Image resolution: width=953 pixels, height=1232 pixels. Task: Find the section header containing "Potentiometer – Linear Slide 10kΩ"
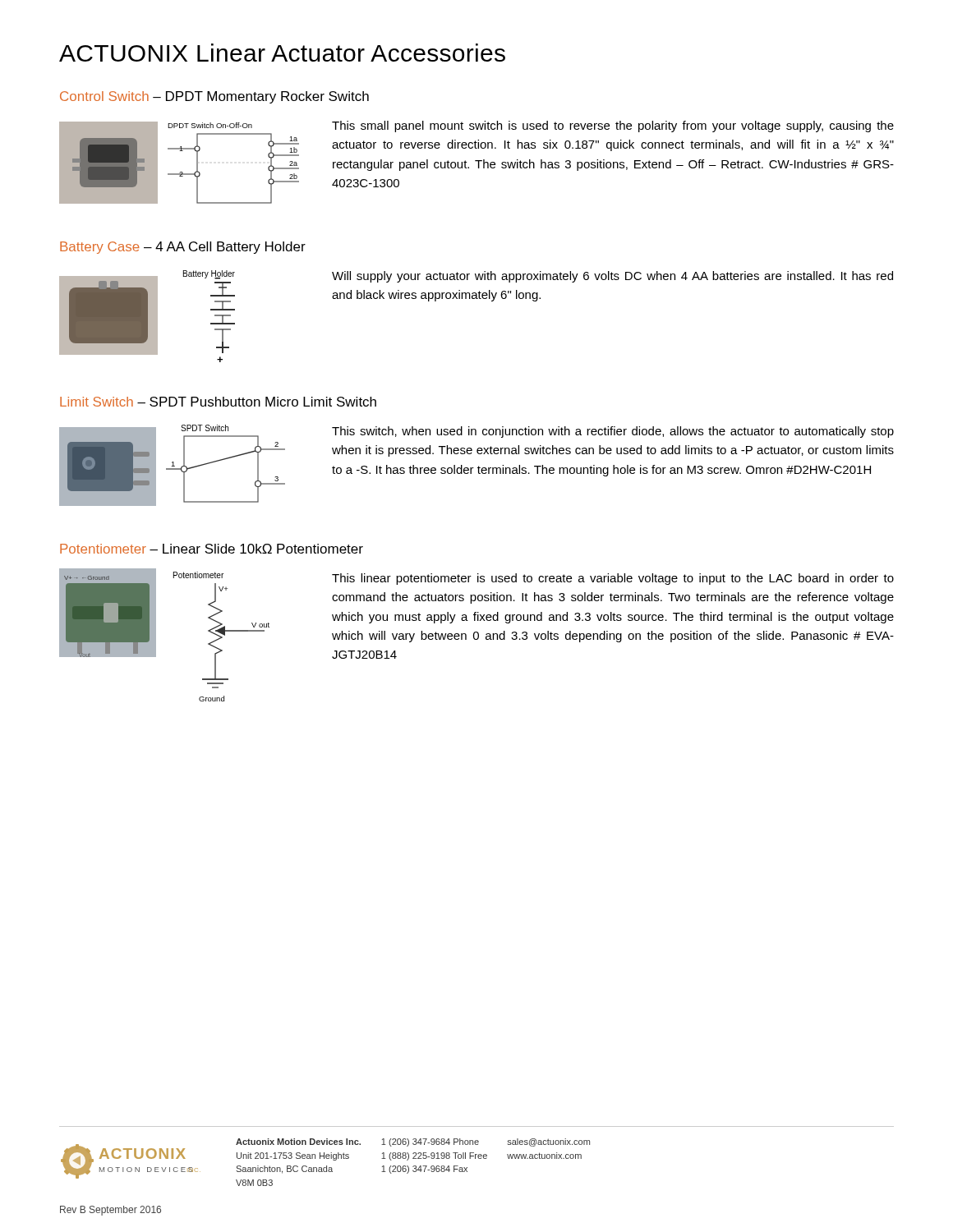click(x=211, y=549)
